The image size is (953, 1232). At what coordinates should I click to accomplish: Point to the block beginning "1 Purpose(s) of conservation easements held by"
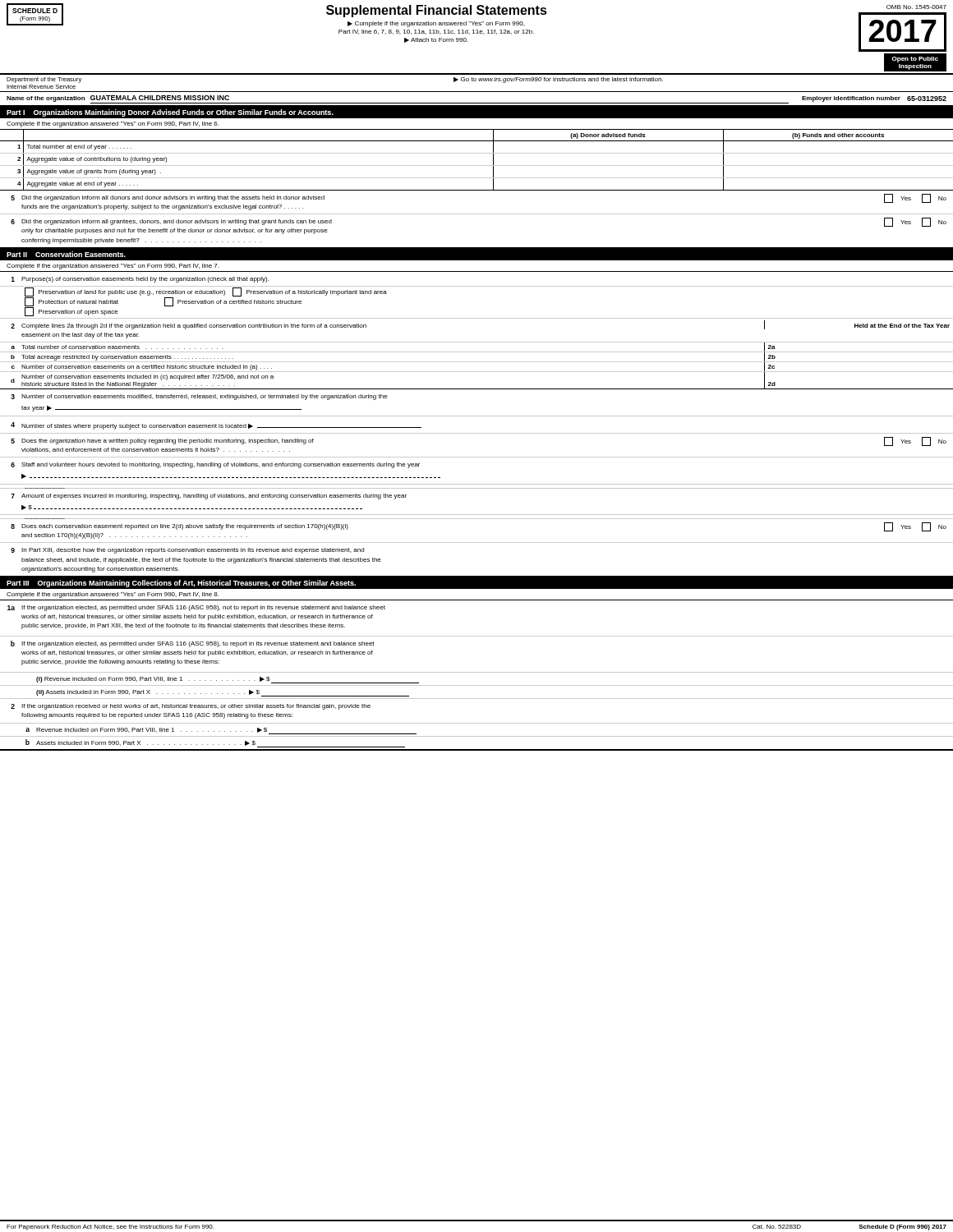tap(476, 279)
